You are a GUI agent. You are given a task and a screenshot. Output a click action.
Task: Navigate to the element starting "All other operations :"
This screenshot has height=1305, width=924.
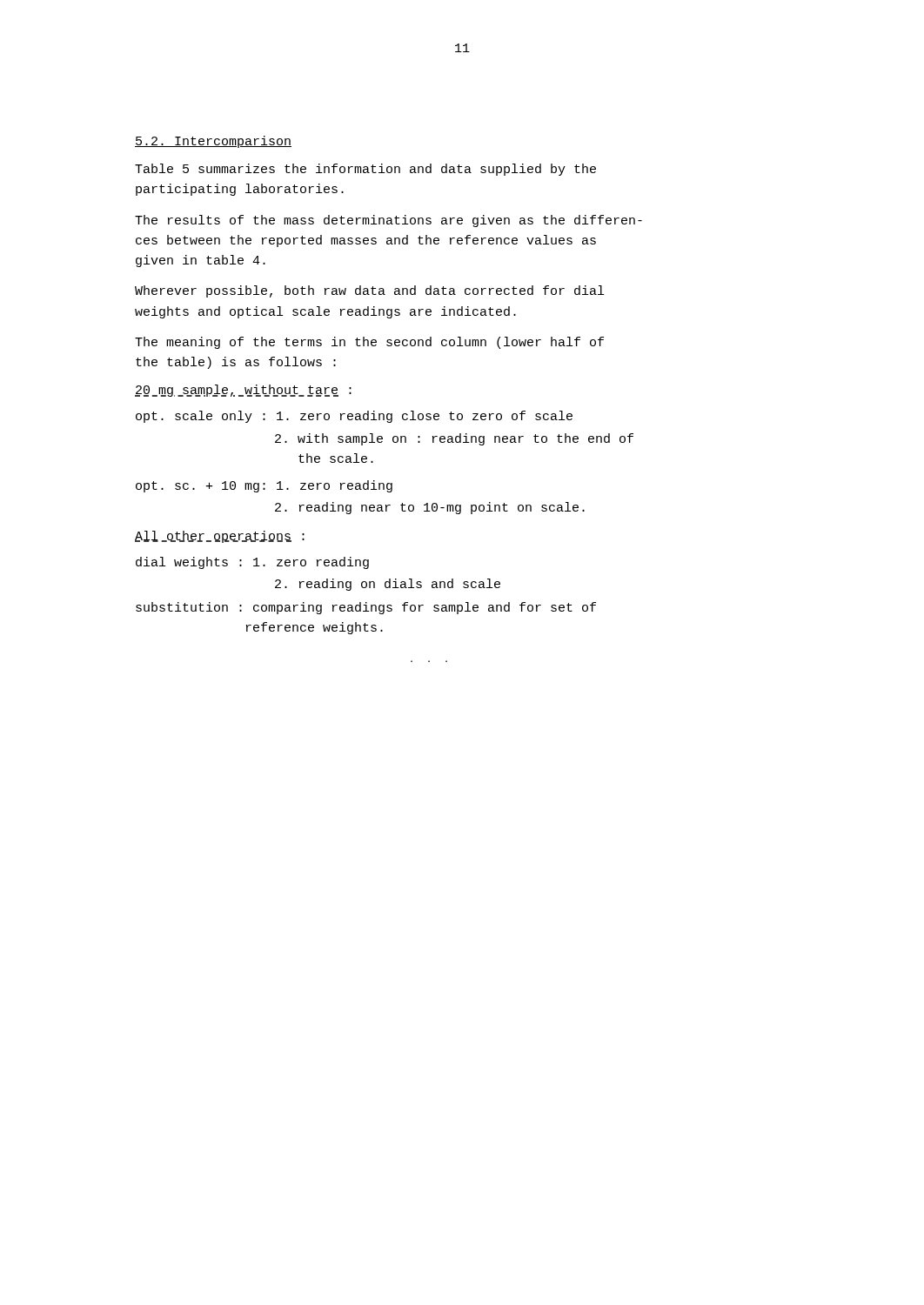pyautogui.click(x=221, y=537)
